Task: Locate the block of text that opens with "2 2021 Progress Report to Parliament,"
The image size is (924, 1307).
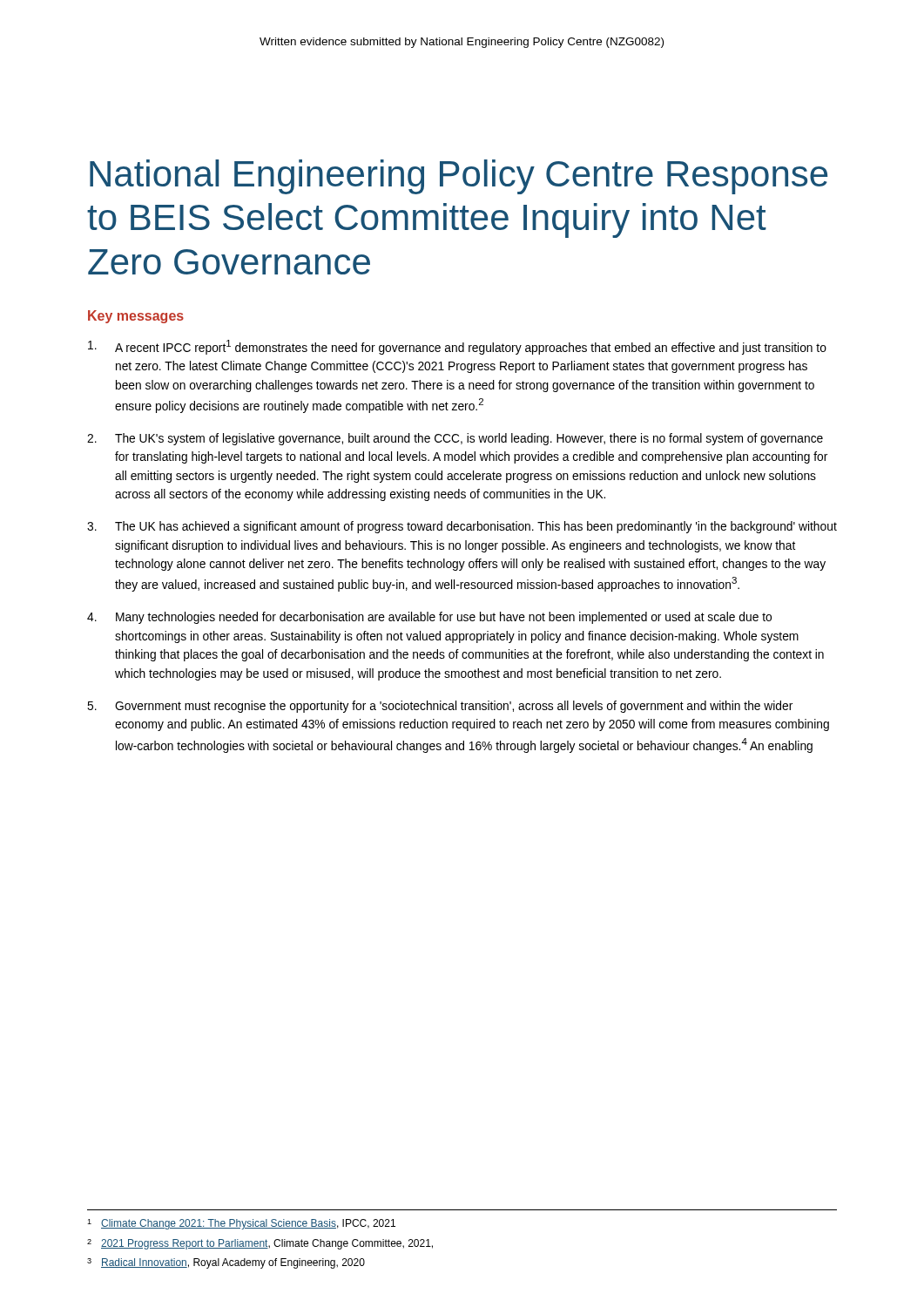Action: tap(261, 1244)
